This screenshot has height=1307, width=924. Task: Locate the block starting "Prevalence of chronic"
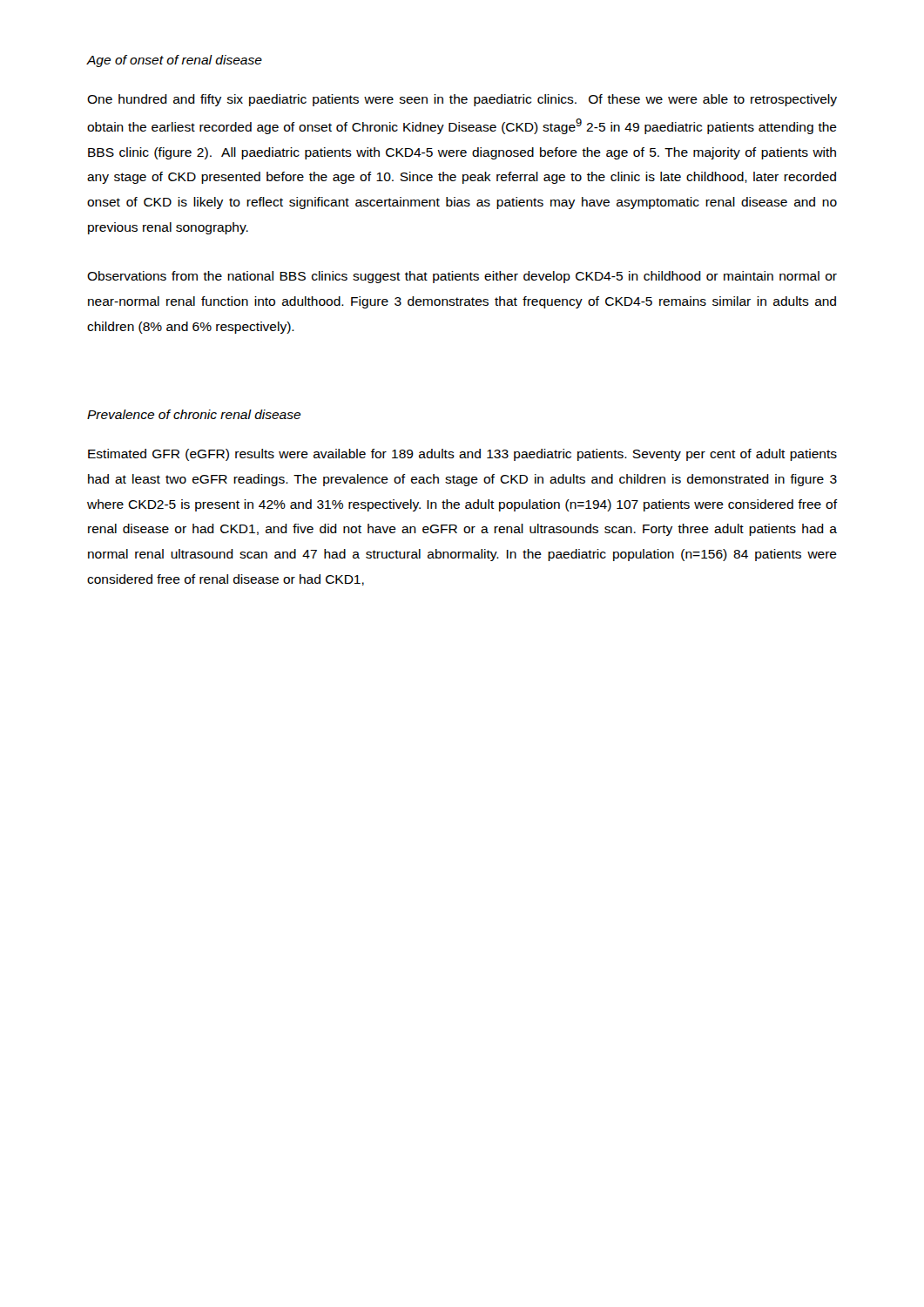(194, 414)
